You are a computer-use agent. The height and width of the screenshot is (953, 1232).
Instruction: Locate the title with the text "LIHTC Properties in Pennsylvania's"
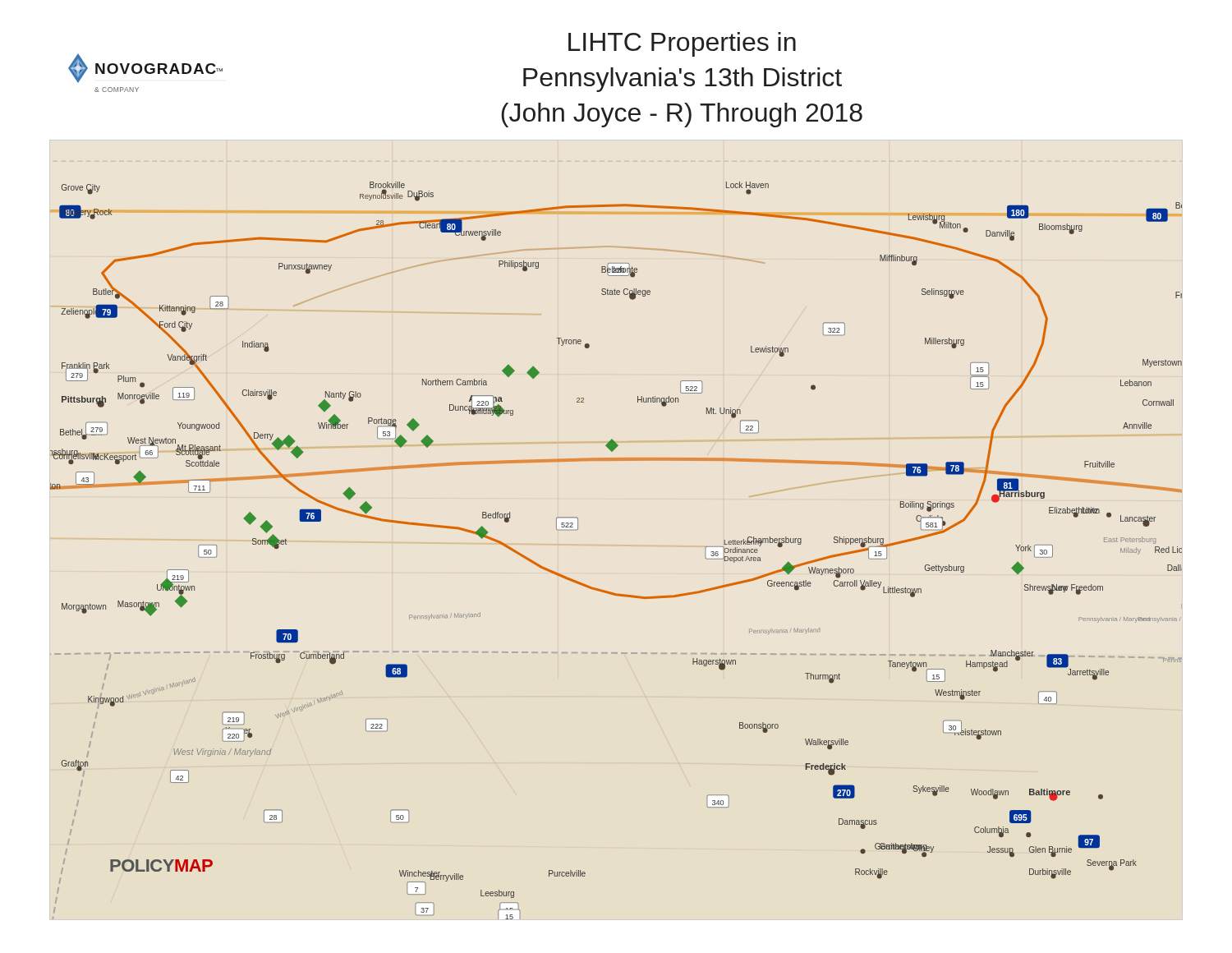point(682,77)
